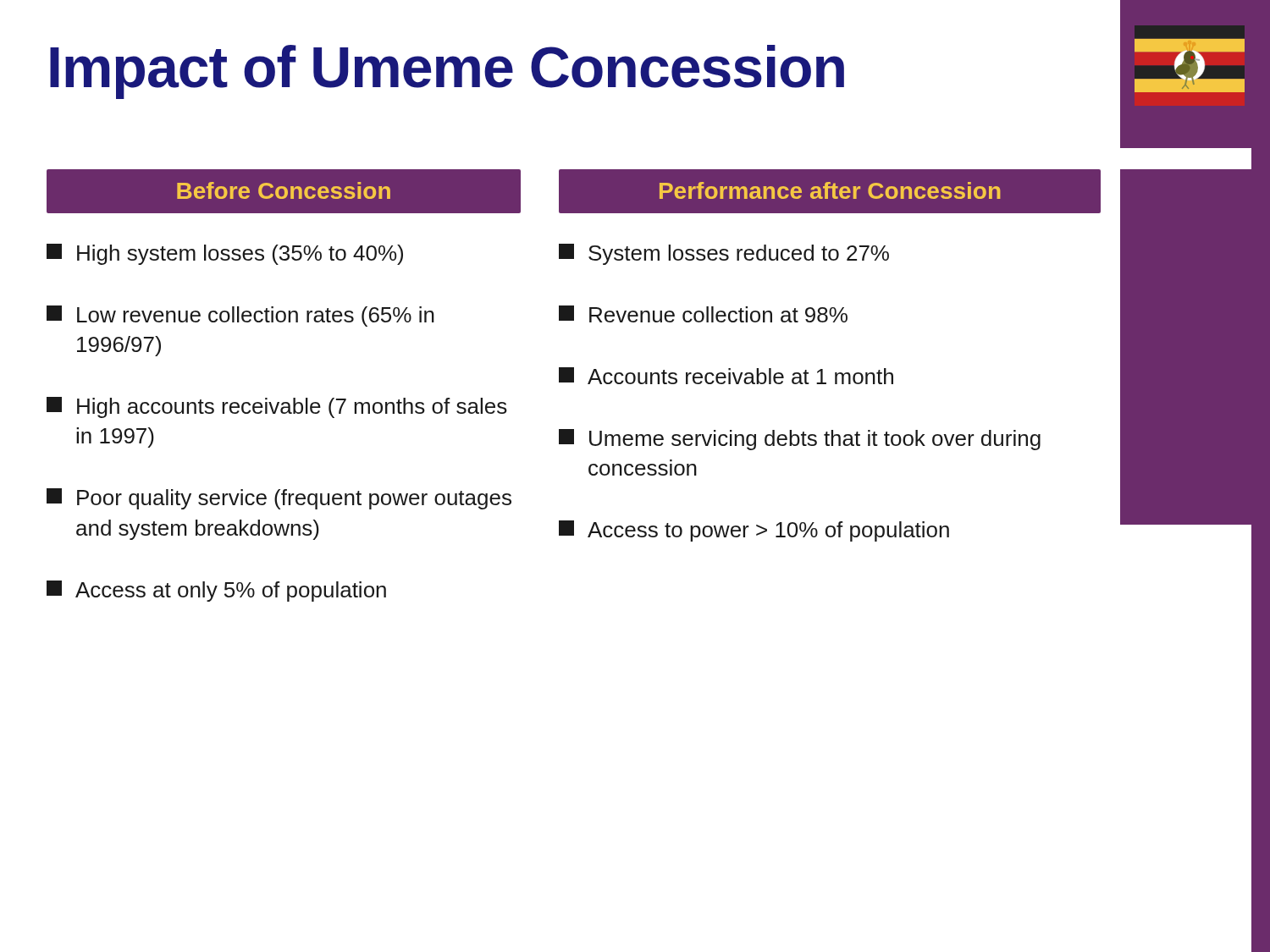Click on the region starting "Low revenue collection"

point(284,330)
